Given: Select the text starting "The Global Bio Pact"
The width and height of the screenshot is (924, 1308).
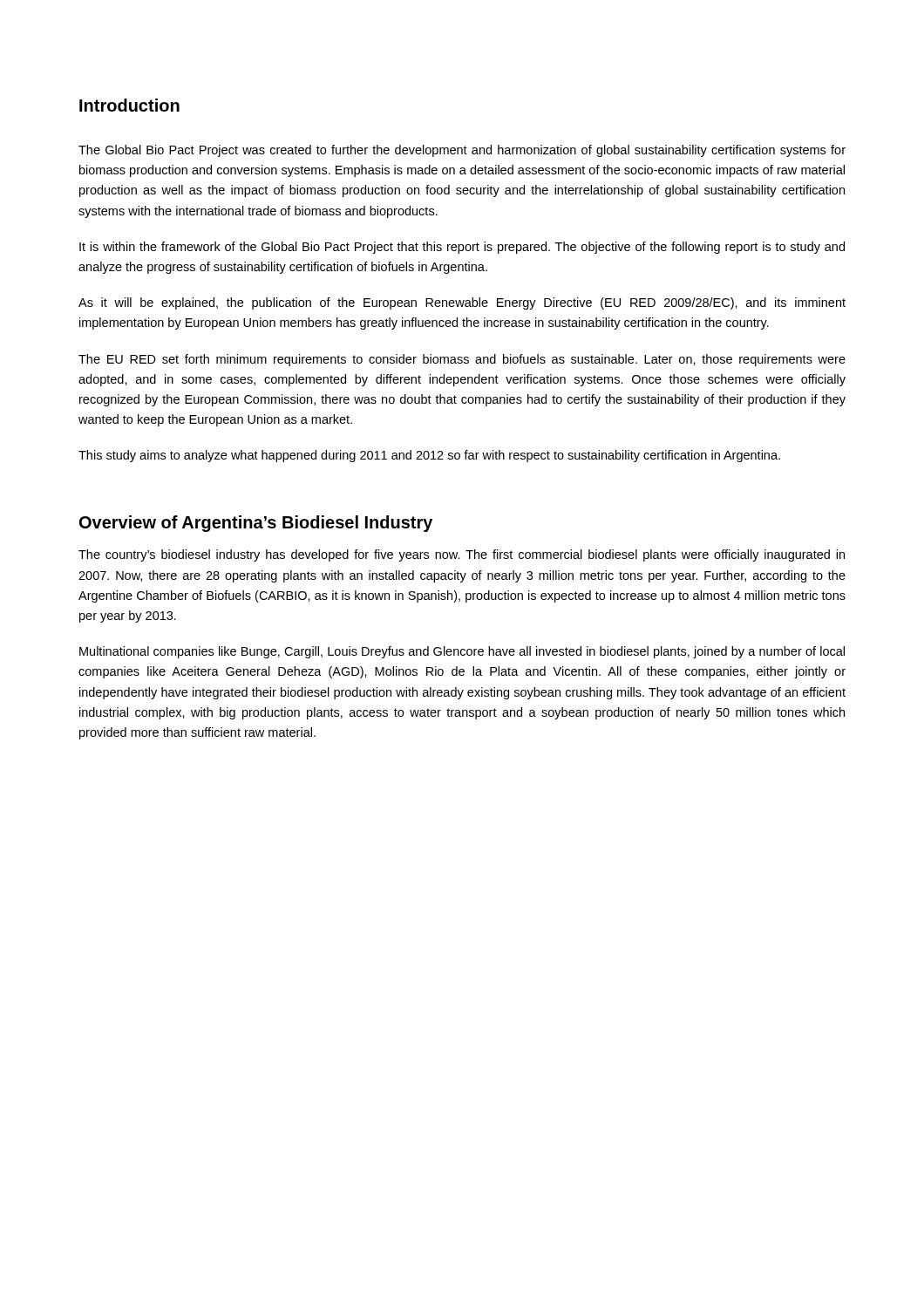Looking at the screenshot, I should 462,180.
